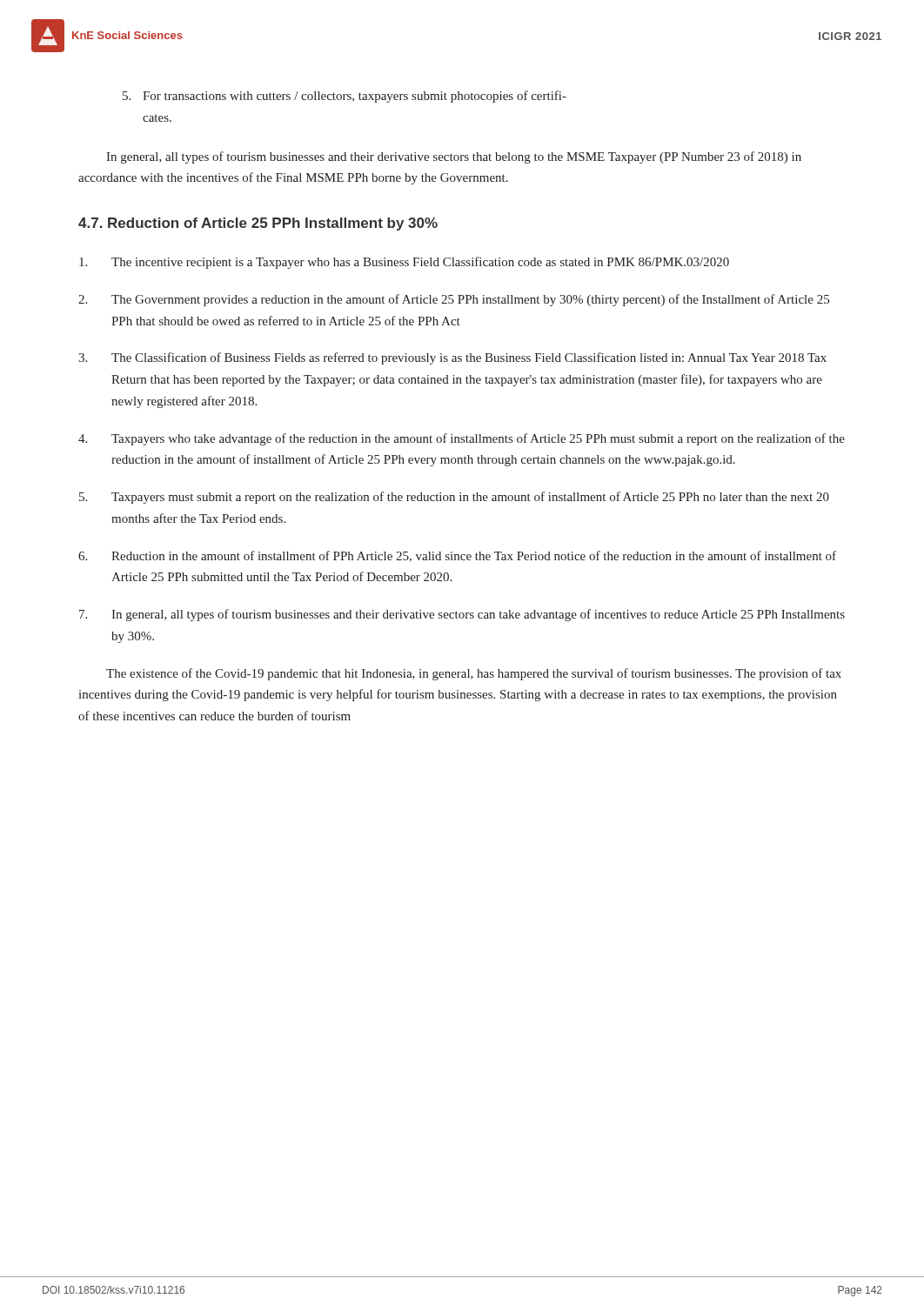Click on the list item containing "6. Reduction in the"
This screenshot has height=1305, width=924.
point(462,567)
